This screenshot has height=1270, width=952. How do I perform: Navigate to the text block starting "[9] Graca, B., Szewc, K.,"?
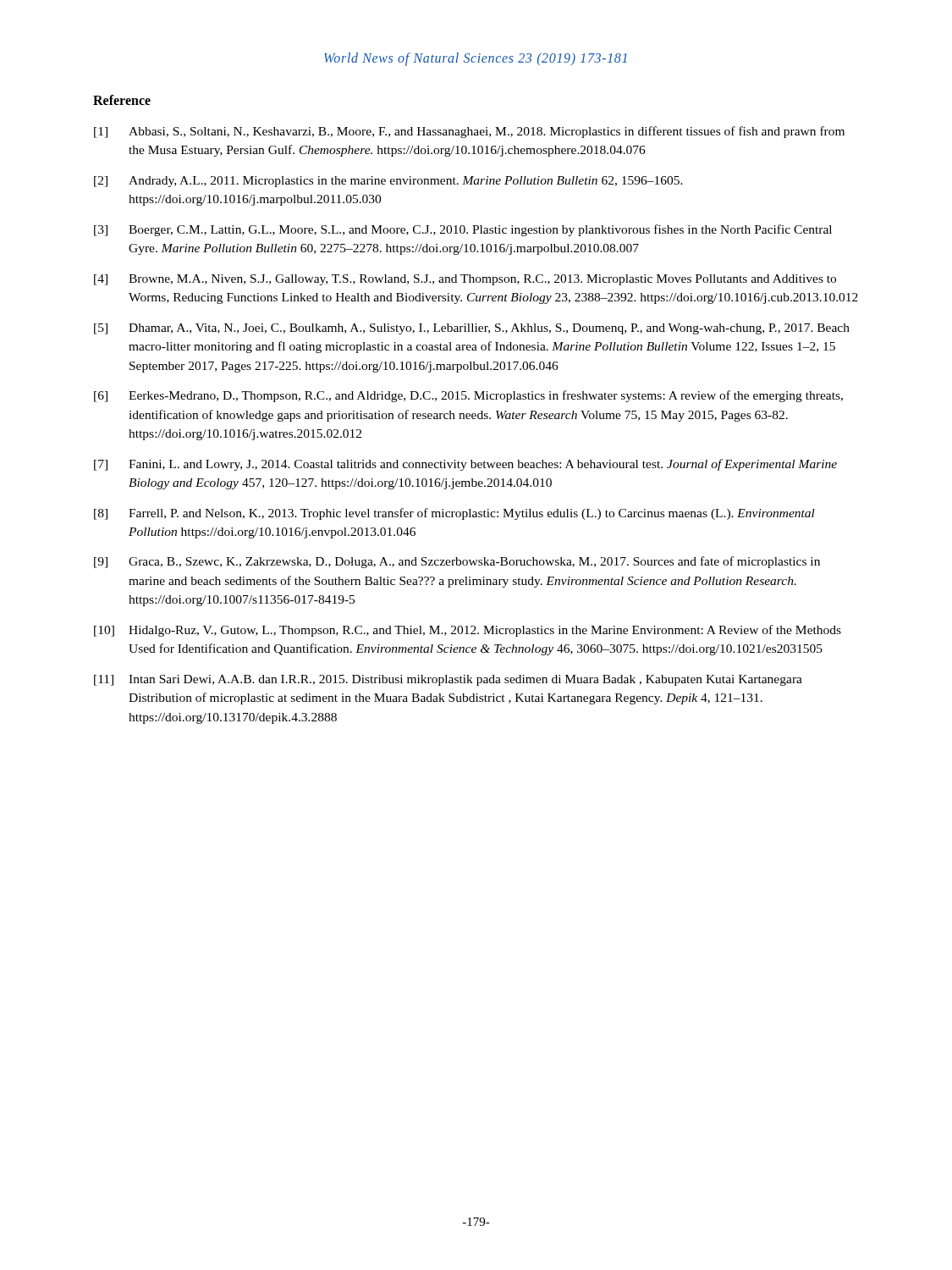(x=476, y=581)
